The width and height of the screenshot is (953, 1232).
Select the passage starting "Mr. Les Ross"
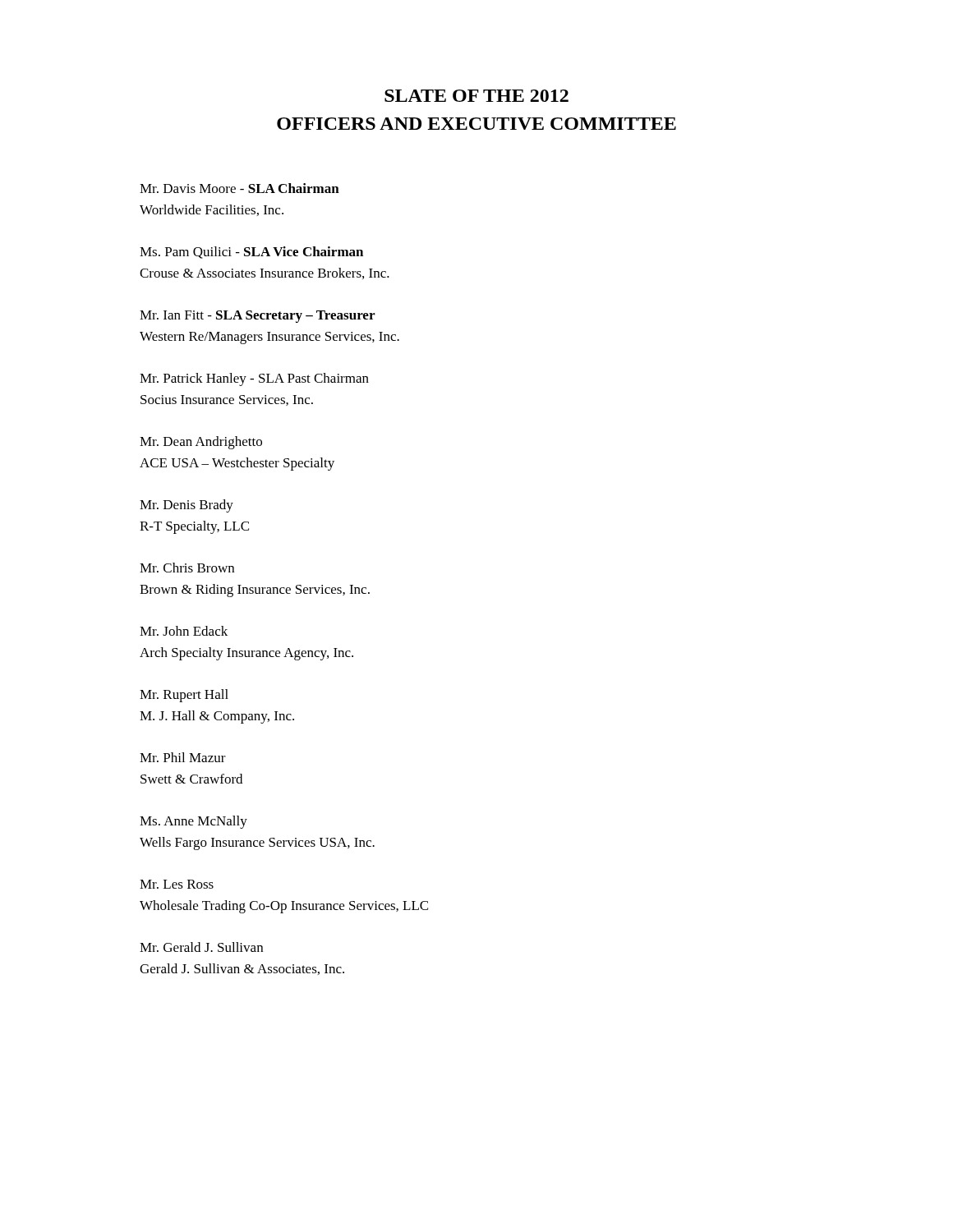(177, 884)
